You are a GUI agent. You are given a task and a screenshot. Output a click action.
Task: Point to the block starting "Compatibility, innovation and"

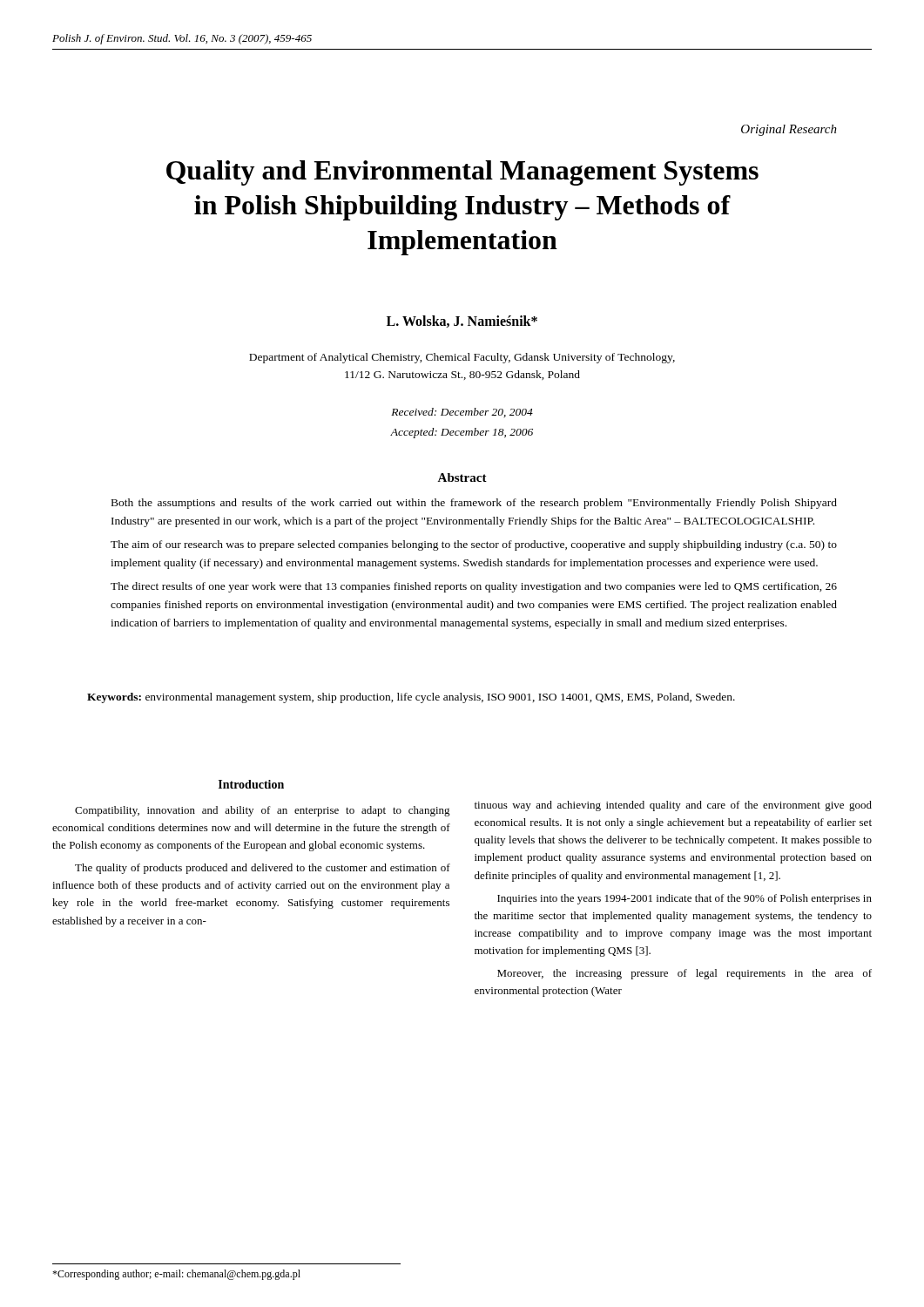[x=251, y=865]
